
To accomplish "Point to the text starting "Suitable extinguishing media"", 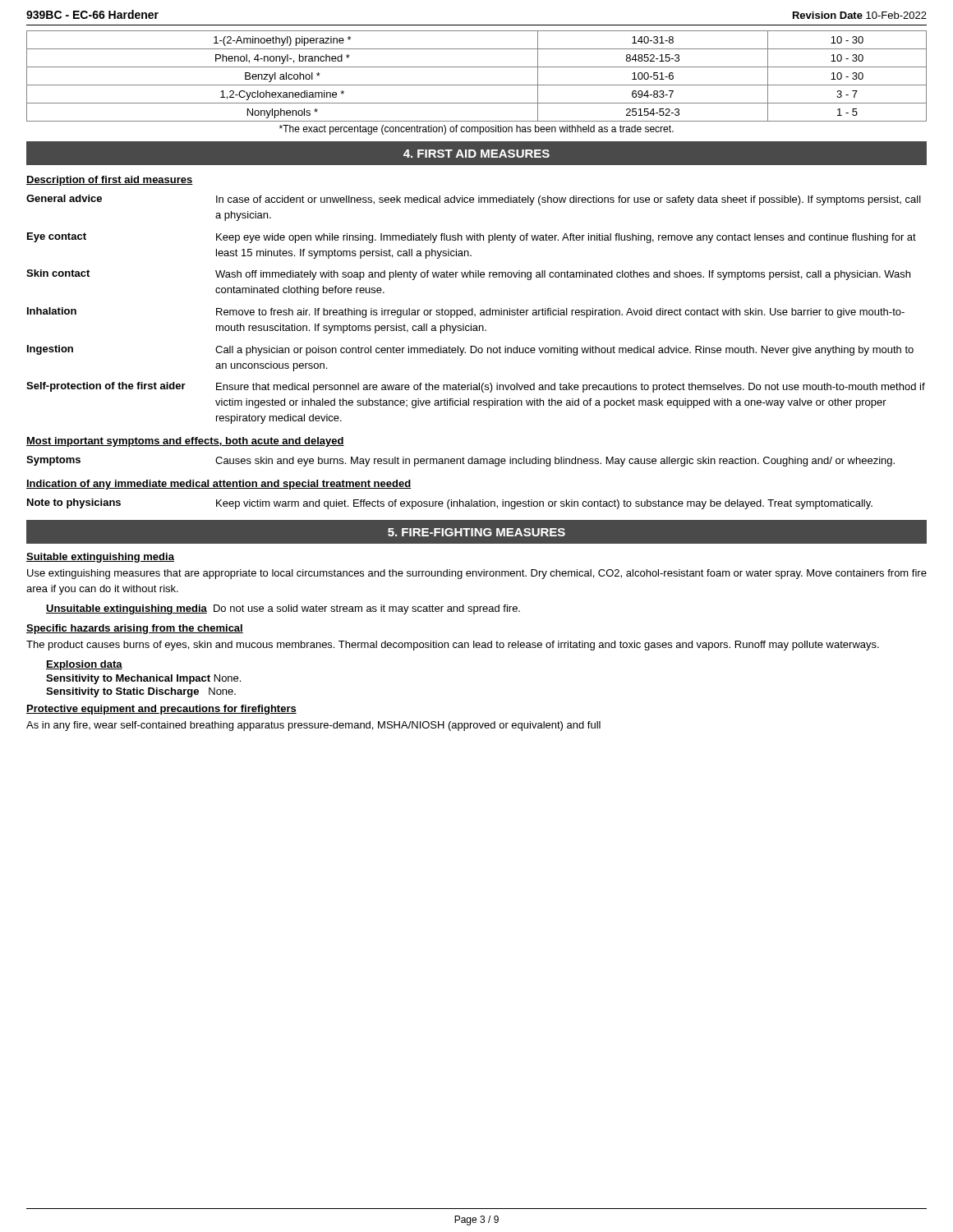I will click(x=100, y=556).
